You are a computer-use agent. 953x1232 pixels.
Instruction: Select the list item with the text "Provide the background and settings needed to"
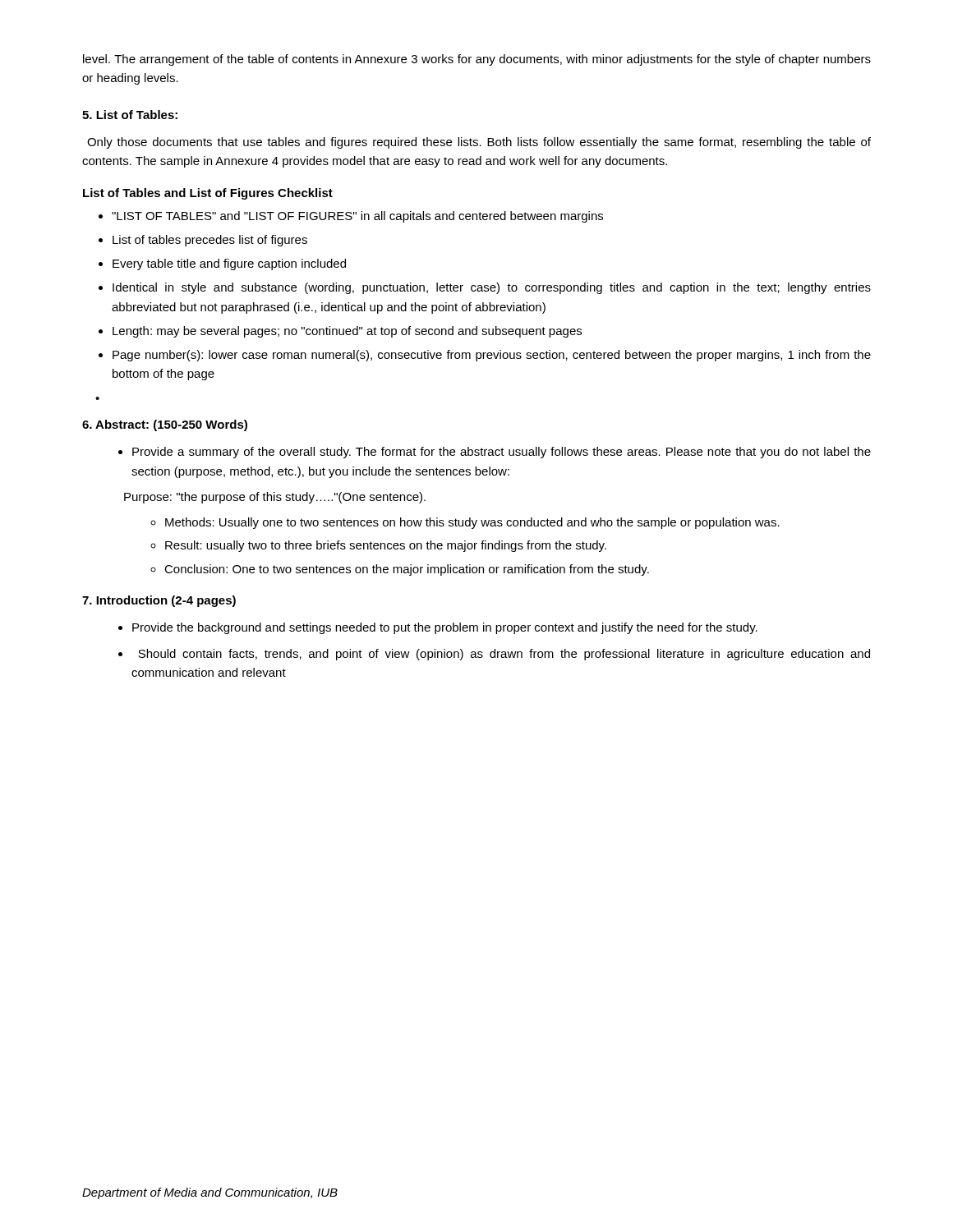445,627
